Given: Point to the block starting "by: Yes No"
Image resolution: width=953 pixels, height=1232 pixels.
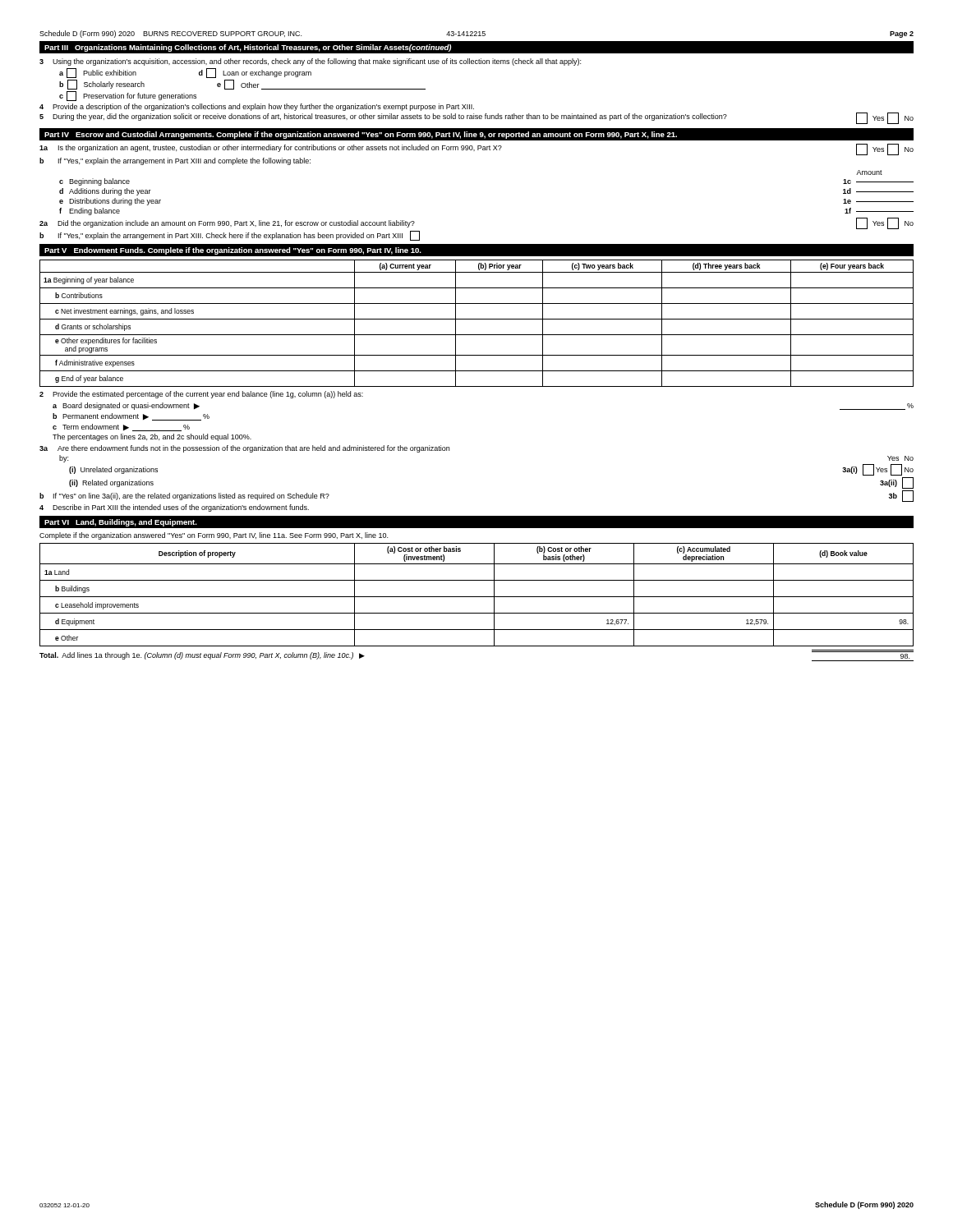Looking at the screenshot, I should tap(64, 458).
